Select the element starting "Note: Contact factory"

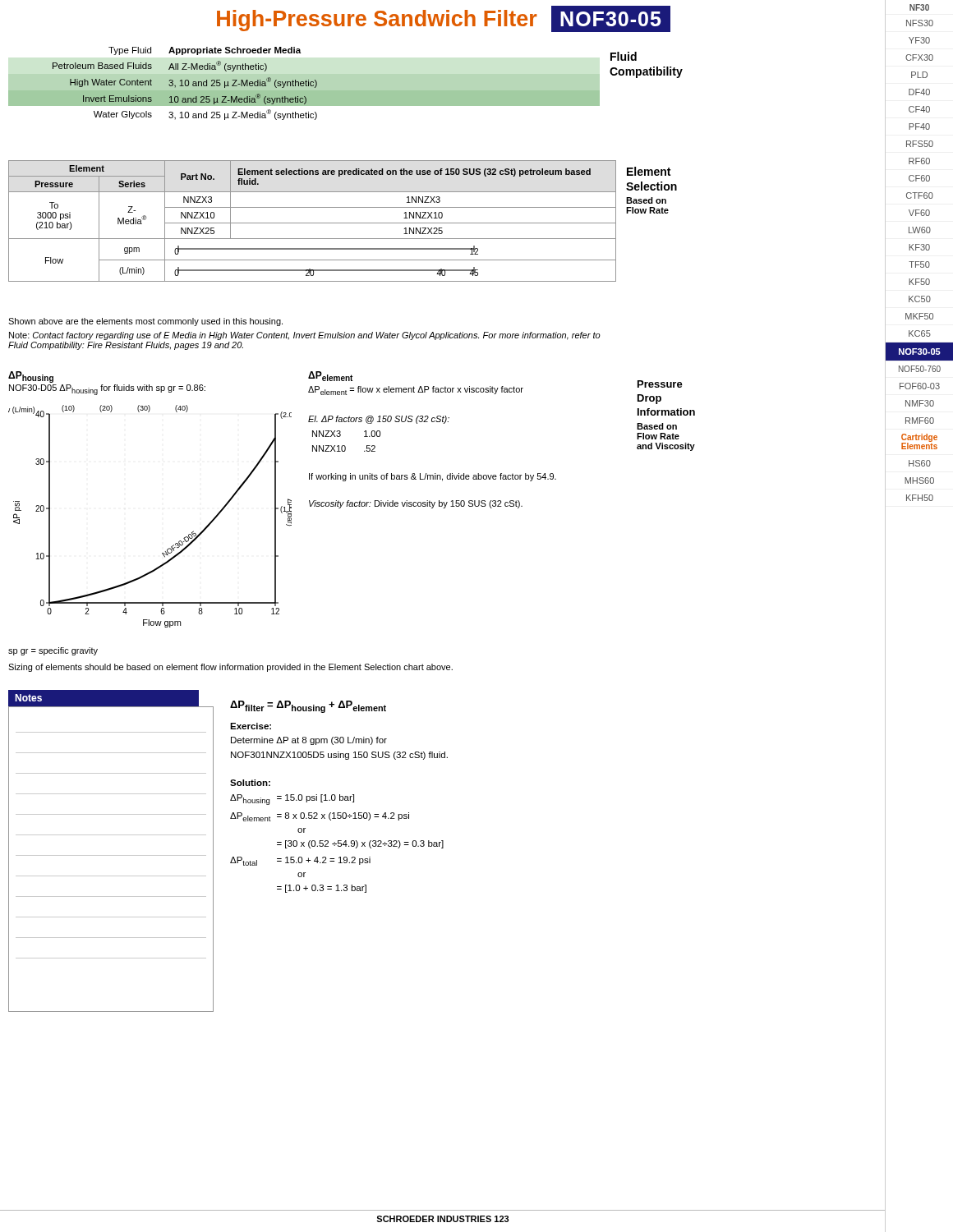pos(304,340)
